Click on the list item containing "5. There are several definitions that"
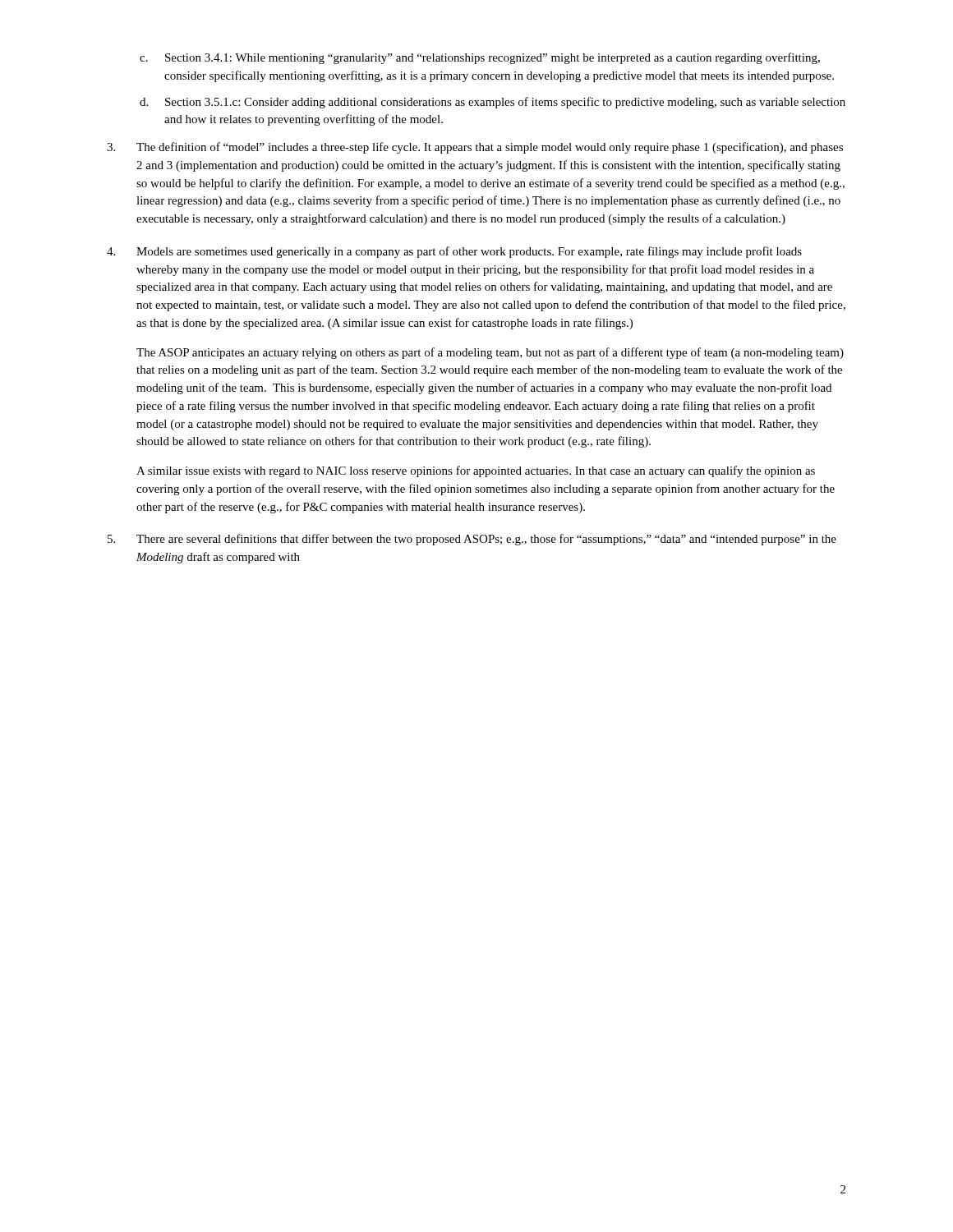This screenshot has width=953, height=1232. tap(476, 549)
